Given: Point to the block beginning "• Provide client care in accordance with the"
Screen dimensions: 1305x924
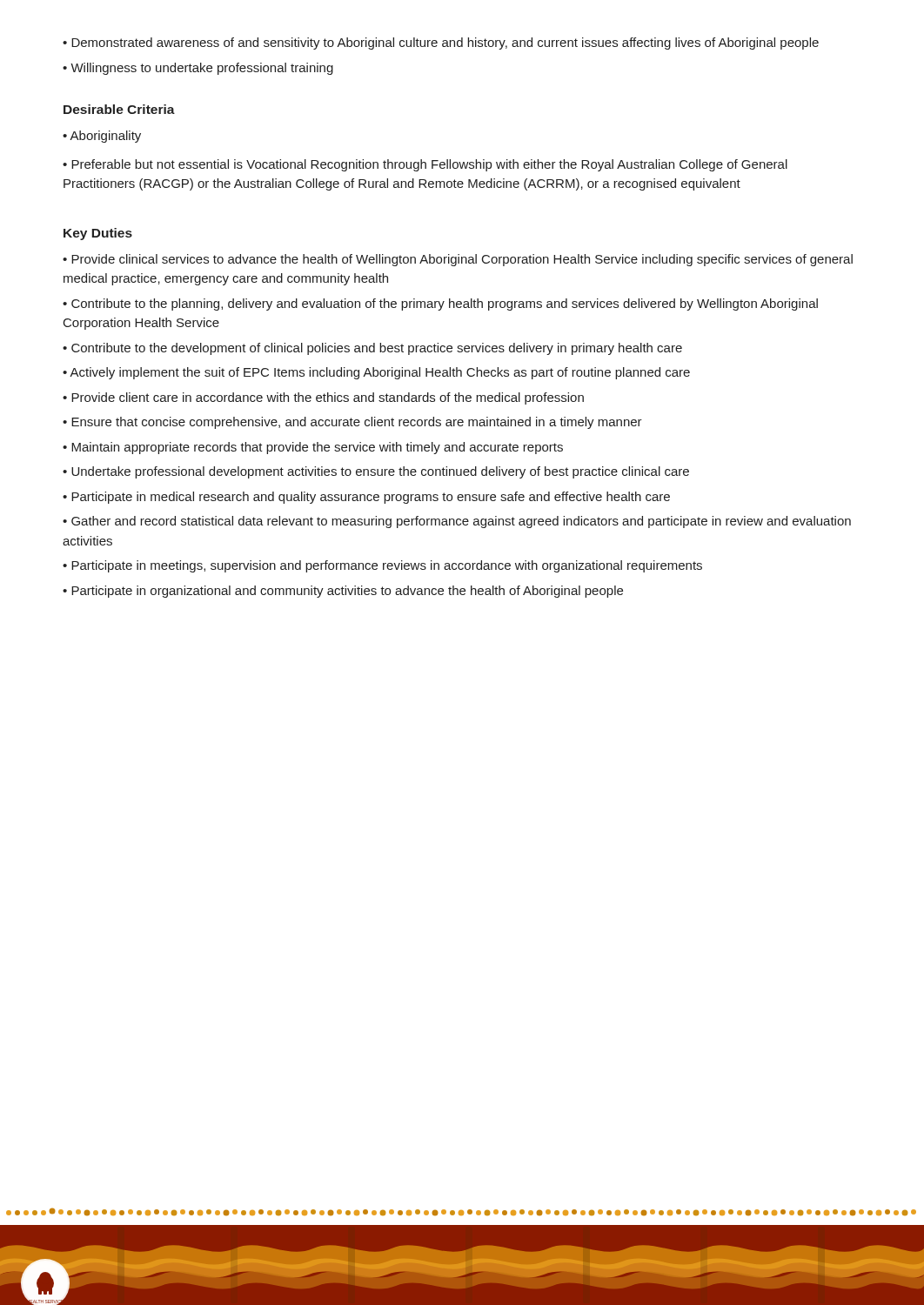Looking at the screenshot, I should click(324, 397).
